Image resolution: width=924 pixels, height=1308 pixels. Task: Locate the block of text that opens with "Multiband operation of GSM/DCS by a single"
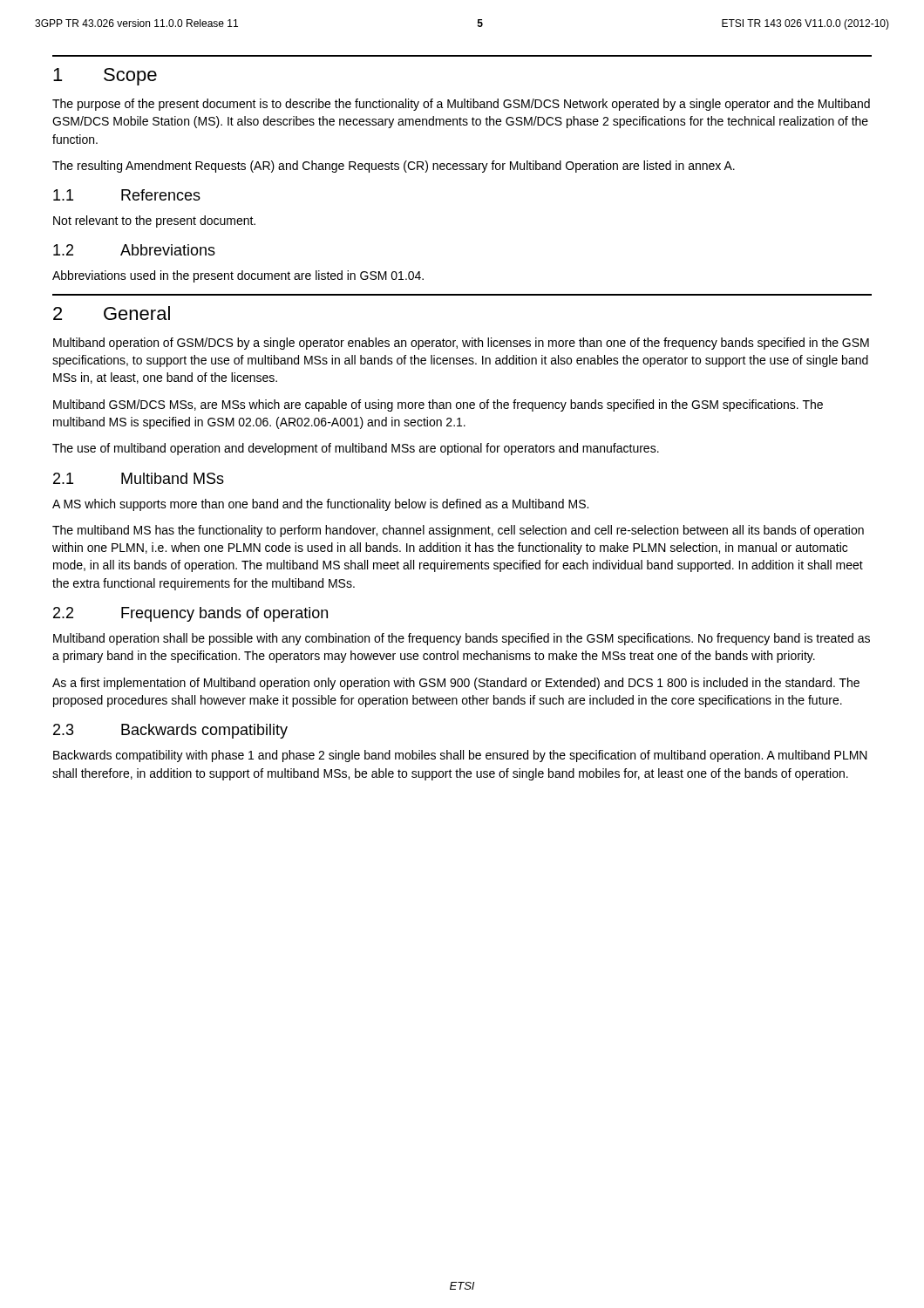pos(462,360)
